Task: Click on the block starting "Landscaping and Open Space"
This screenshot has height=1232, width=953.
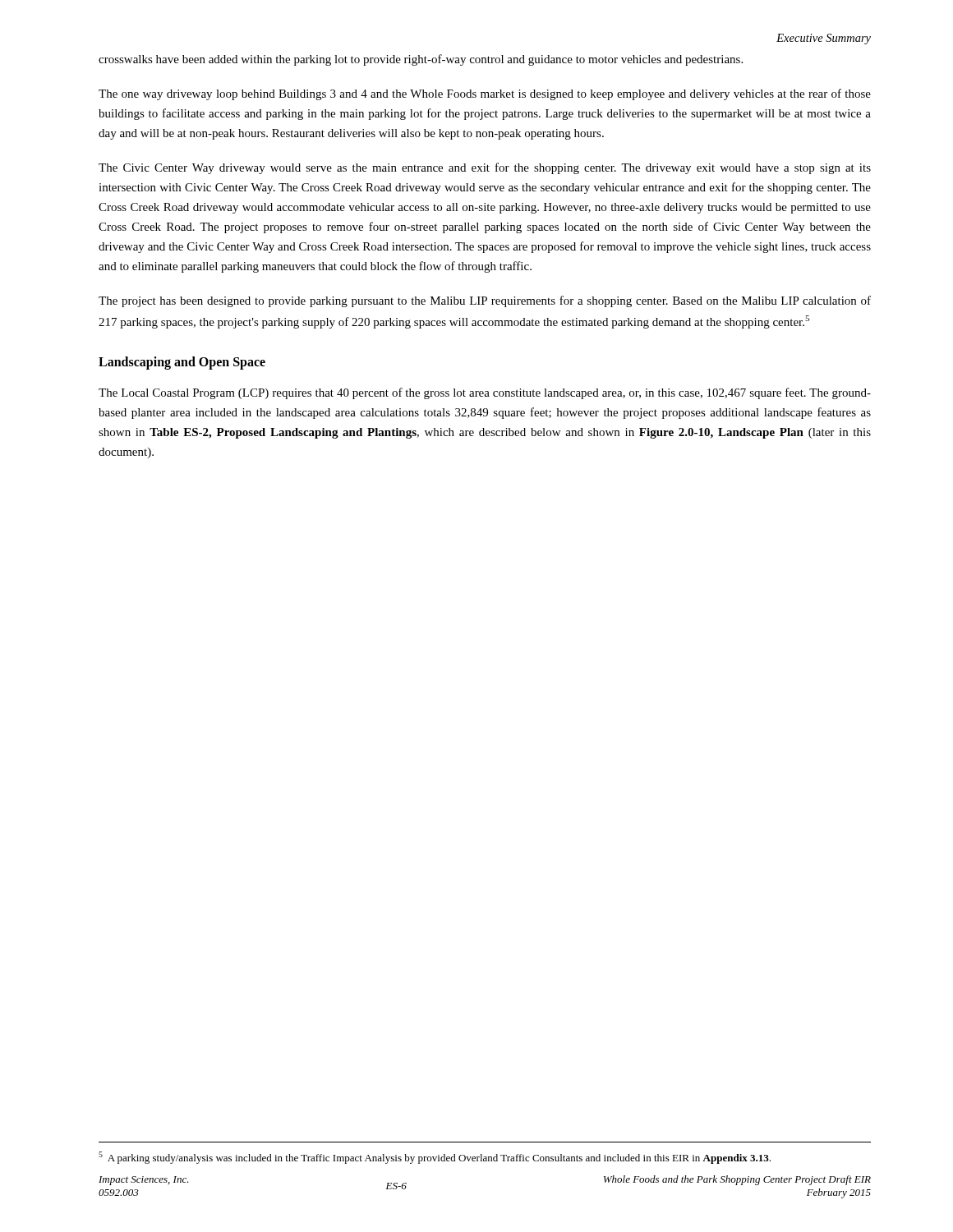Action: pos(182,362)
